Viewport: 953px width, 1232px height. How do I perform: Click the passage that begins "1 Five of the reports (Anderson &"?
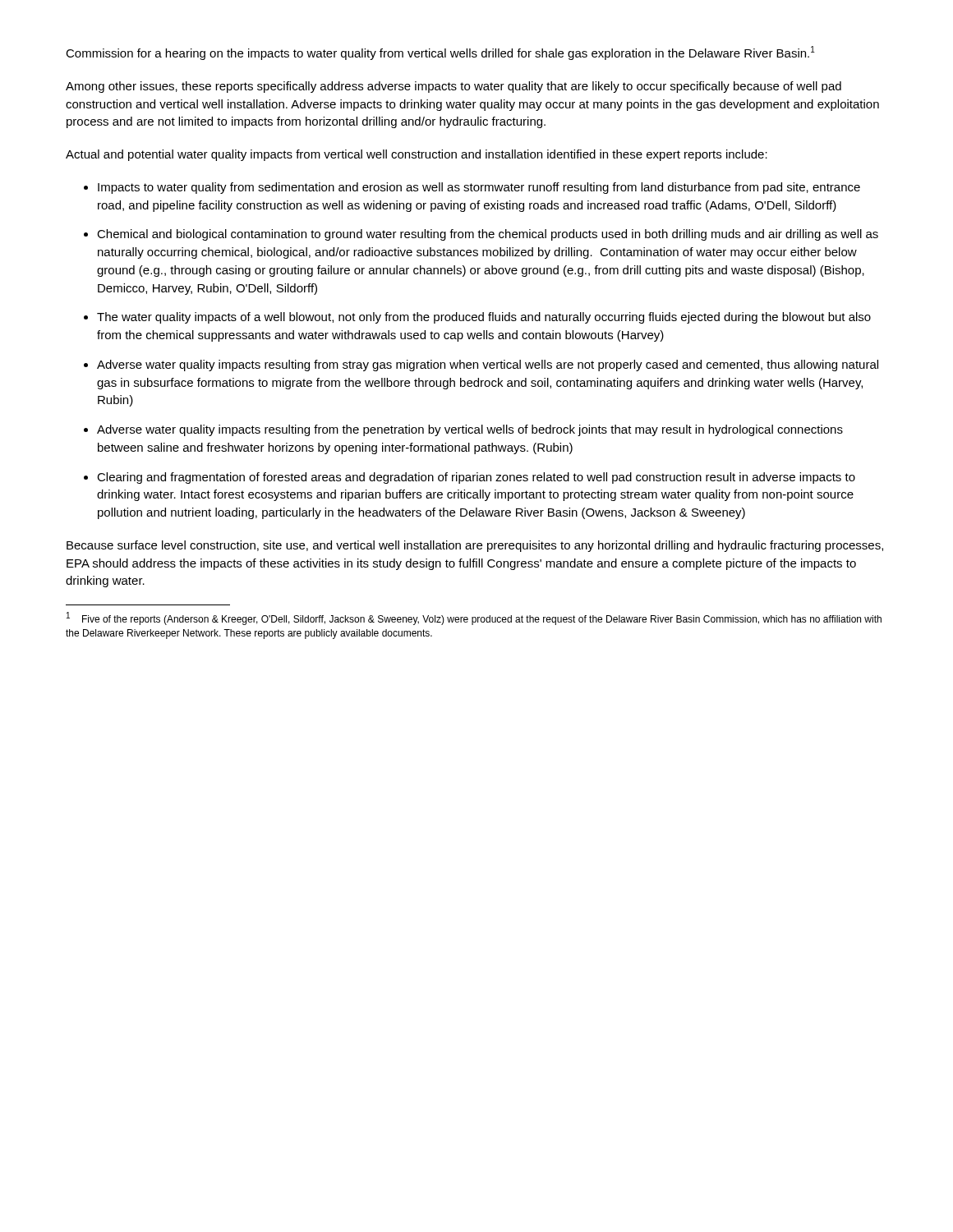click(x=474, y=625)
